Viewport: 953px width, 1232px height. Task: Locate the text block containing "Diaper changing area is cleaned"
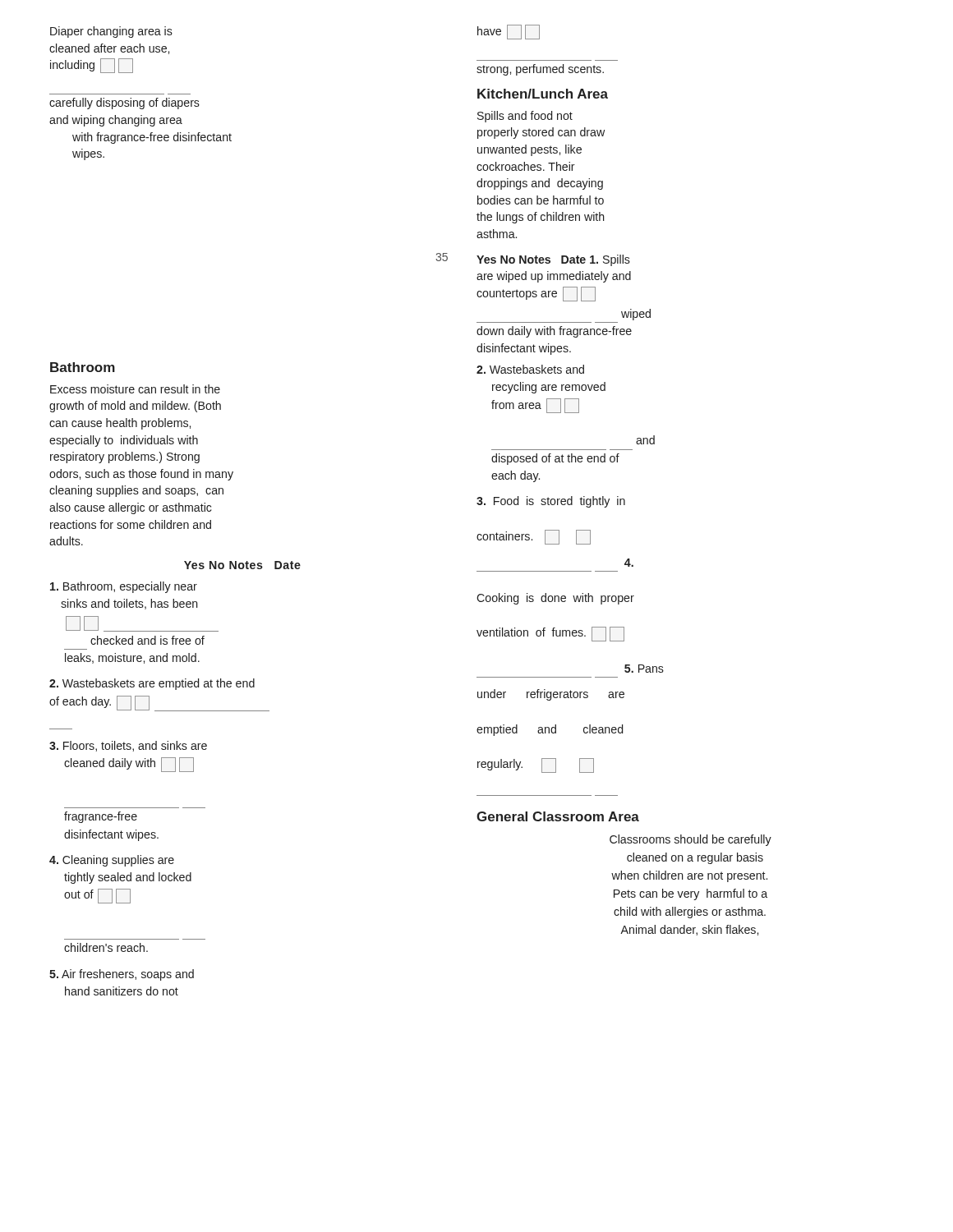click(111, 32)
